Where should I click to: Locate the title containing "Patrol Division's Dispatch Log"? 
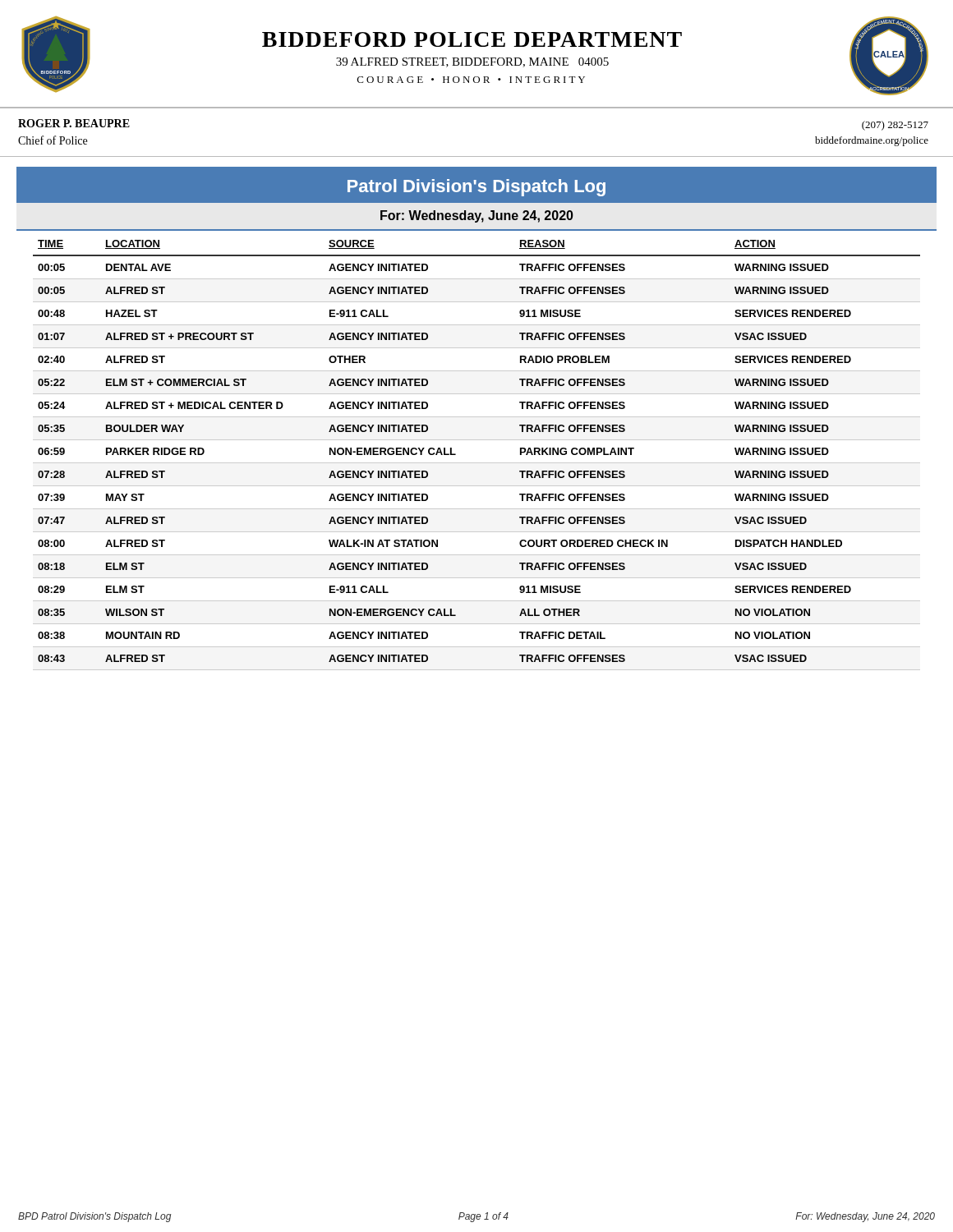[x=476, y=186]
